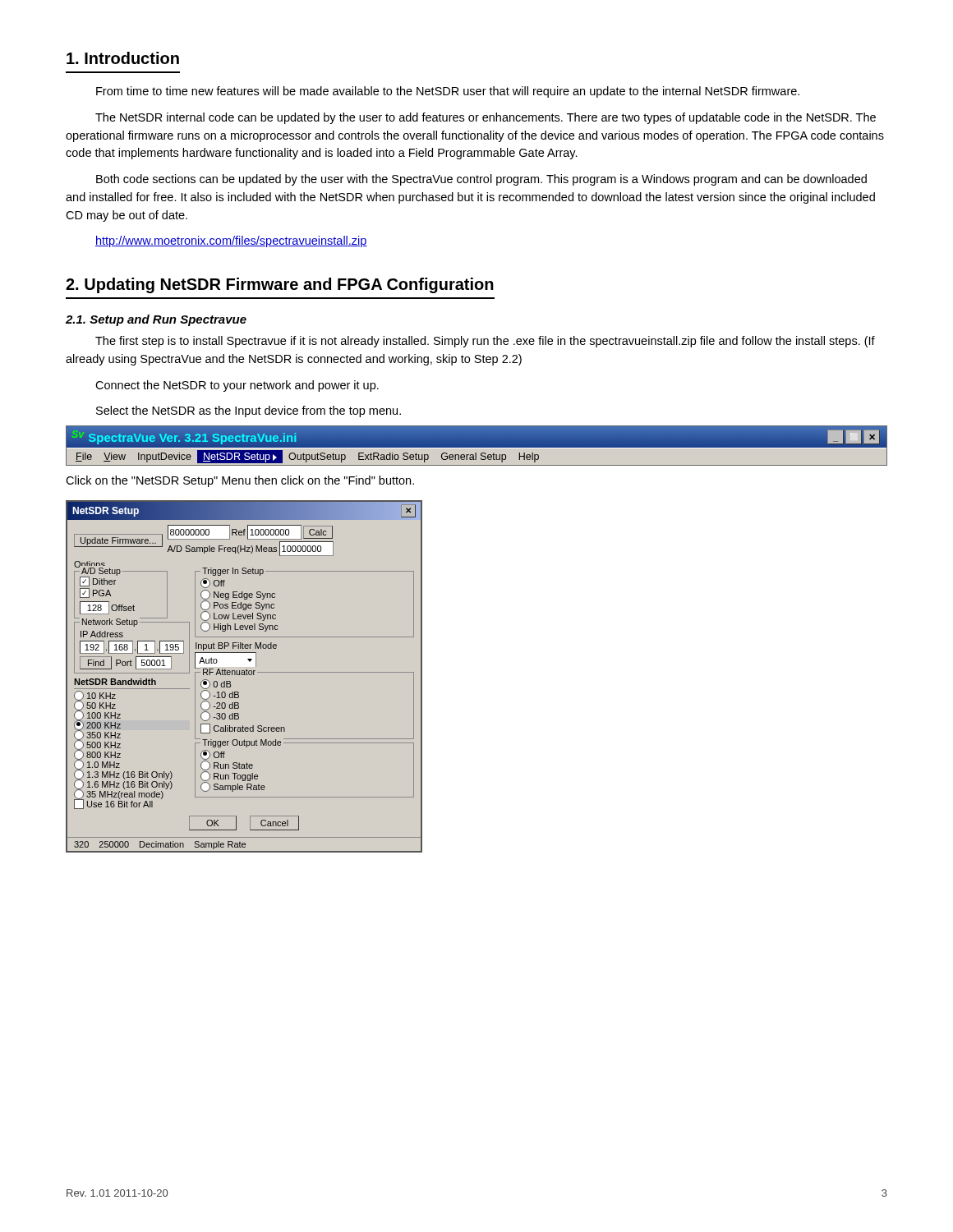The image size is (953, 1232).
Task: Point to the block beginning "Both code sections can be updated by"
Action: pos(471,197)
